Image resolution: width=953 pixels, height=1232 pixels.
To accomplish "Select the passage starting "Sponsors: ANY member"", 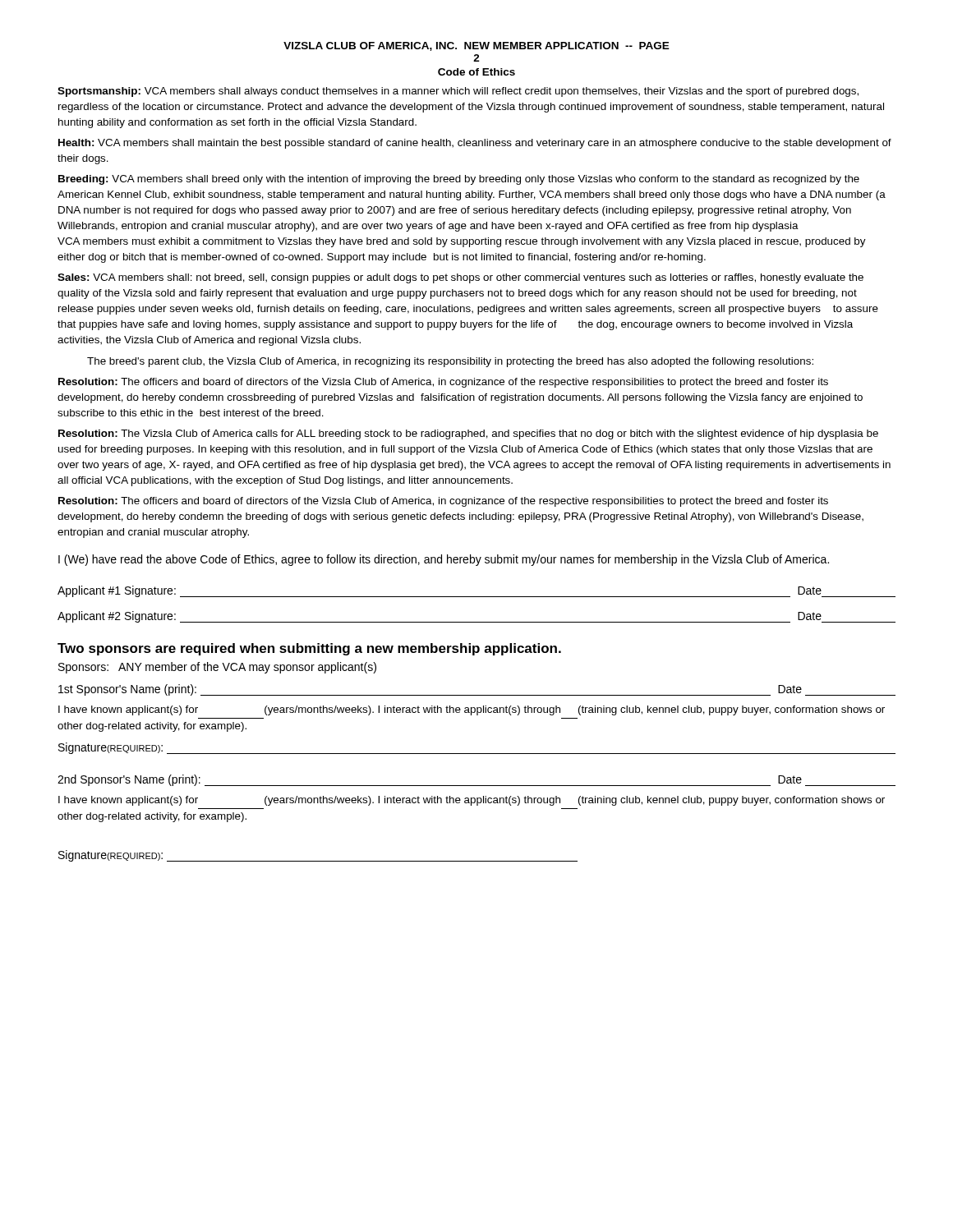I will coord(217,667).
